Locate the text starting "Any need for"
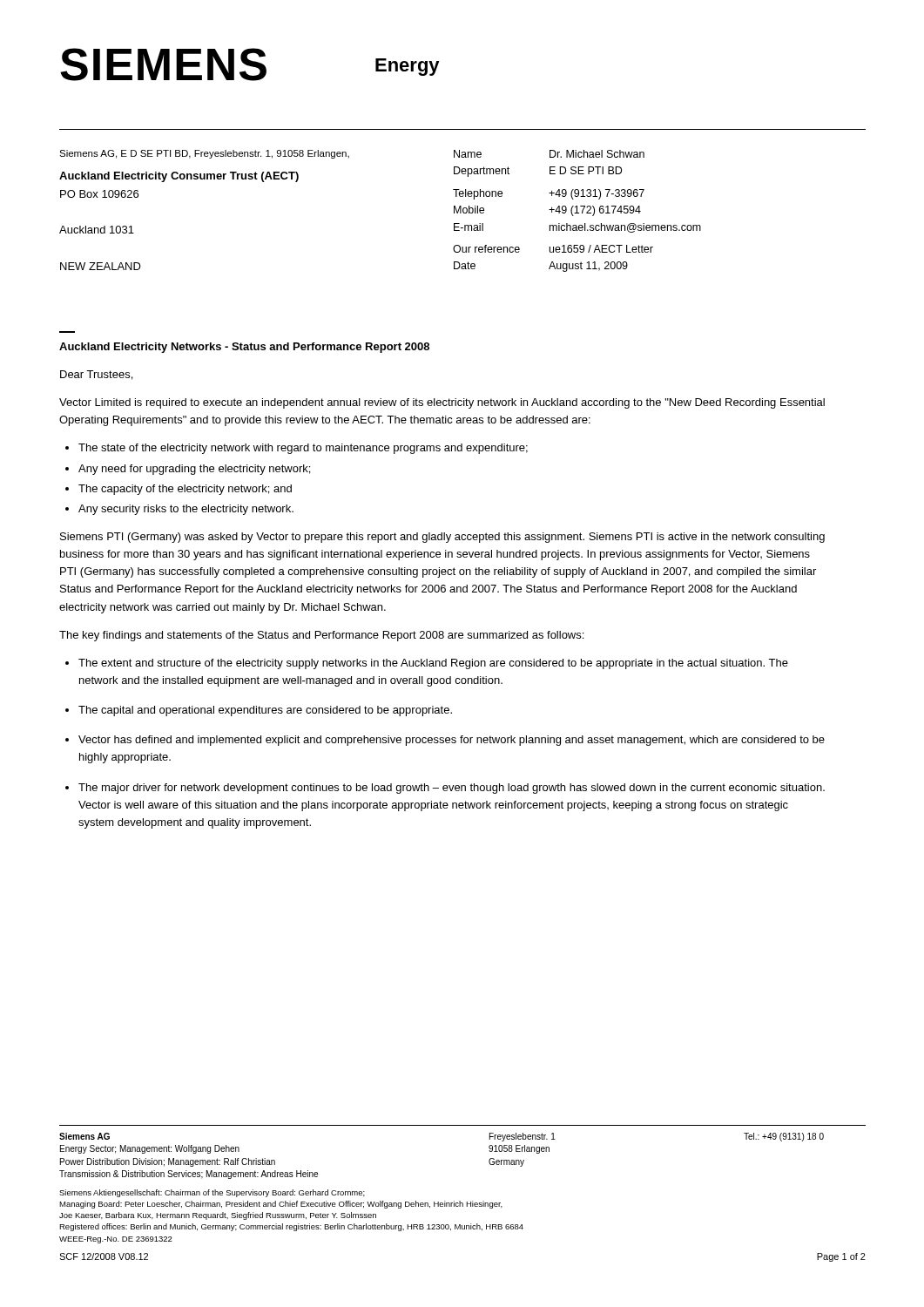The width and height of the screenshot is (924, 1307). (x=195, y=468)
